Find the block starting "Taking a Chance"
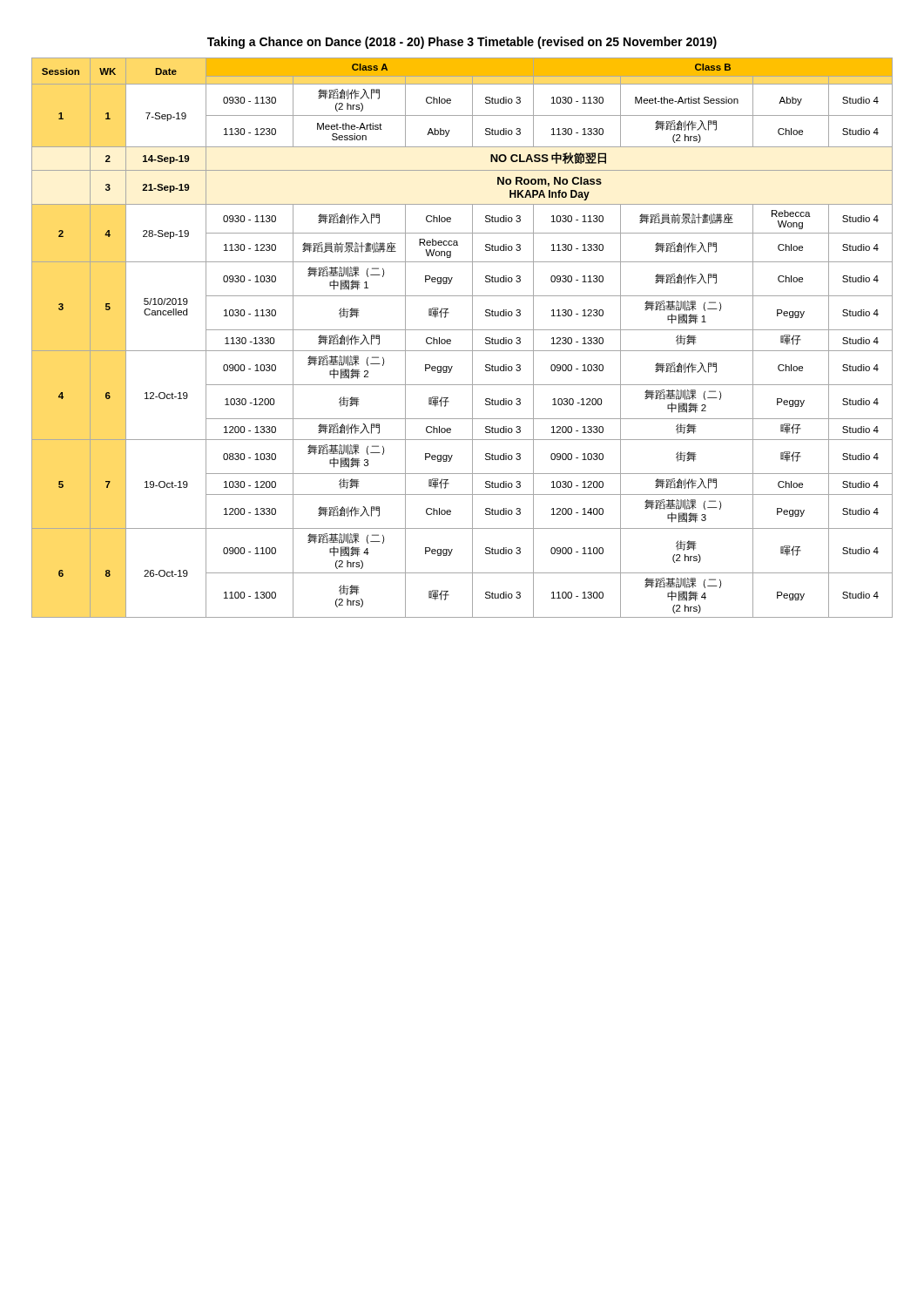924x1307 pixels. pyautogui.click(x=462, y=42)
